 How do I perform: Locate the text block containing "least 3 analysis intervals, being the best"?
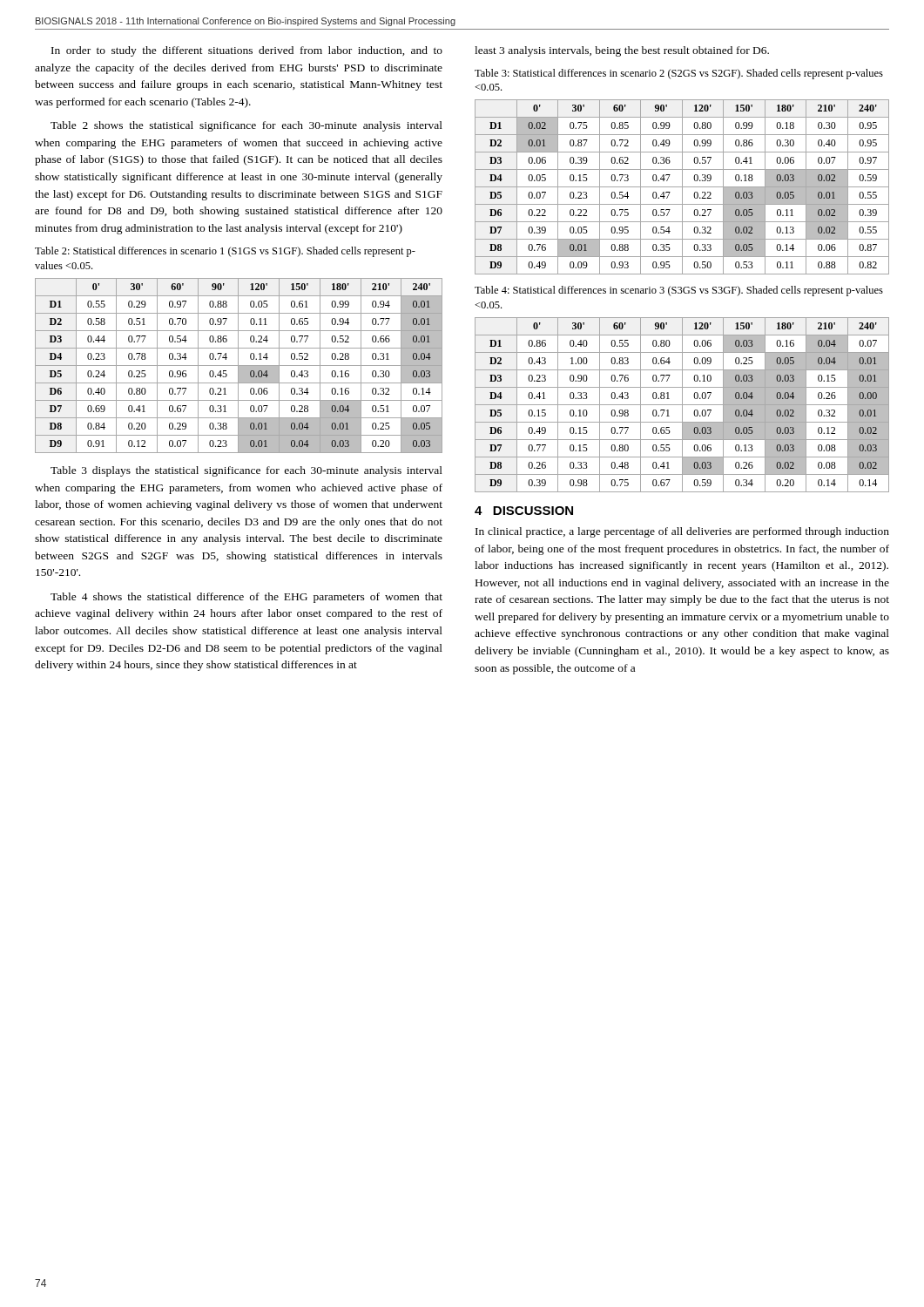point(622,50)
